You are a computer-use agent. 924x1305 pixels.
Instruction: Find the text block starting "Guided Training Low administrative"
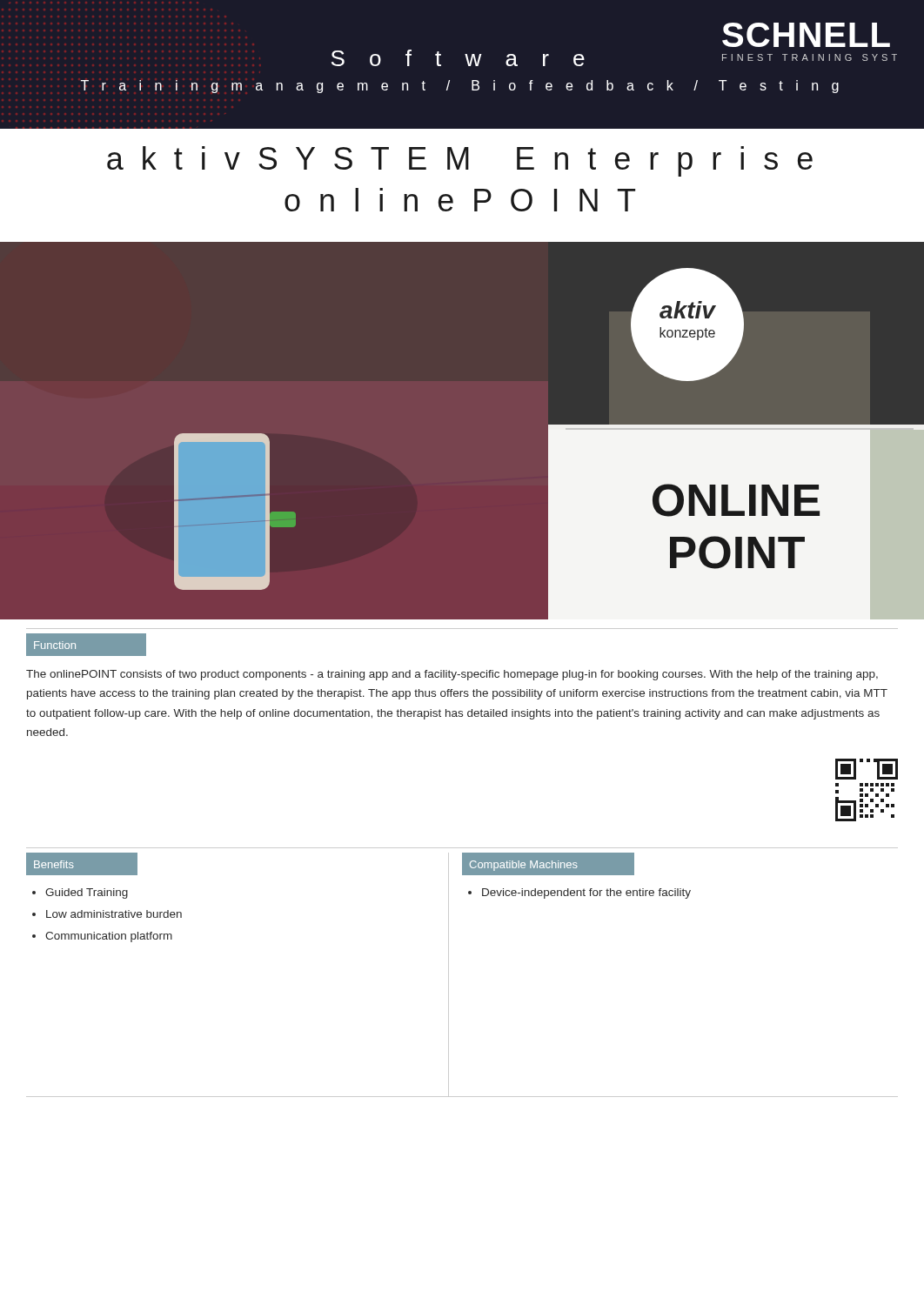(x=80, y=893)
